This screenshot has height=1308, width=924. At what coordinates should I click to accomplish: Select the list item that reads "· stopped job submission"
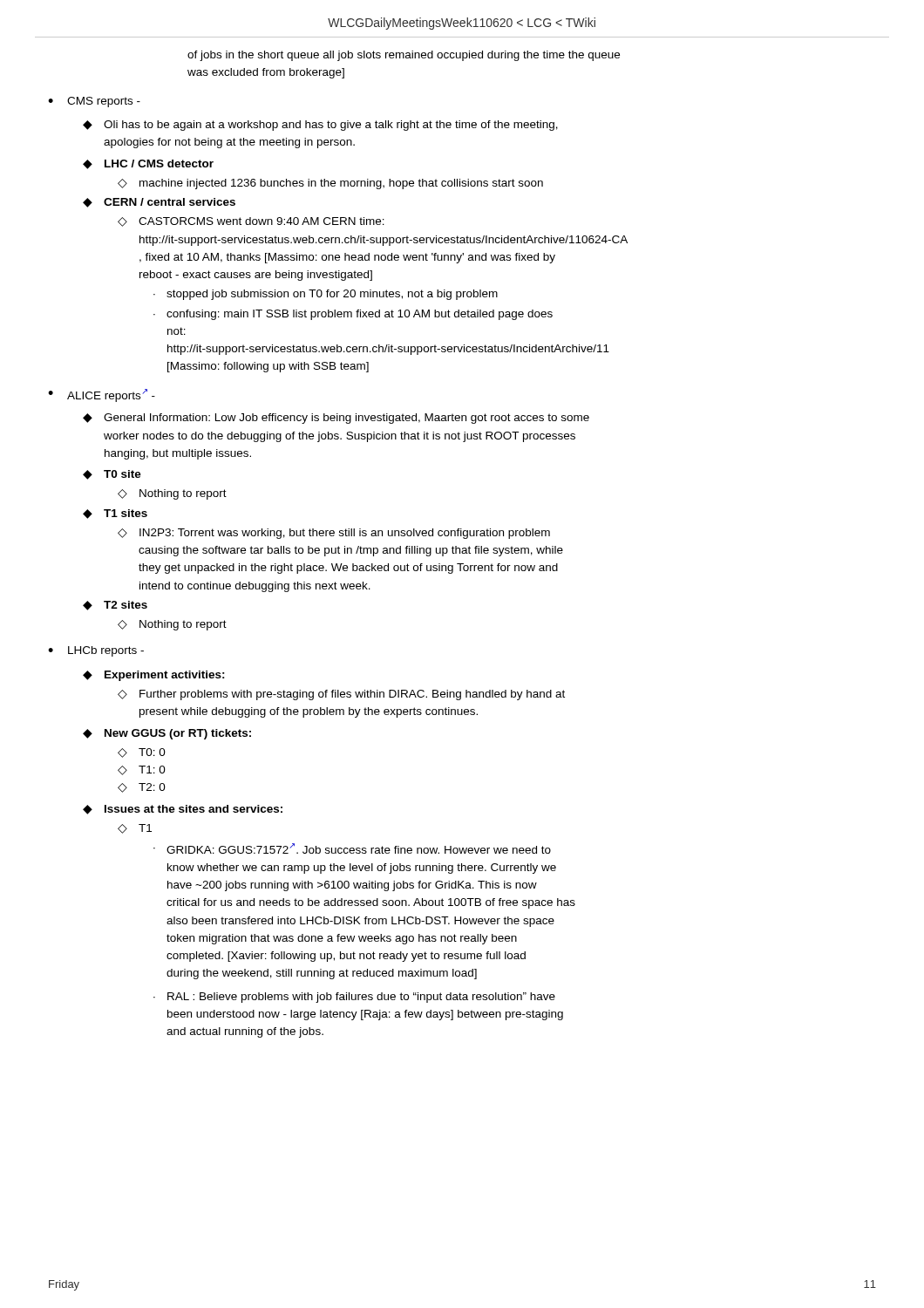(326, 295)
